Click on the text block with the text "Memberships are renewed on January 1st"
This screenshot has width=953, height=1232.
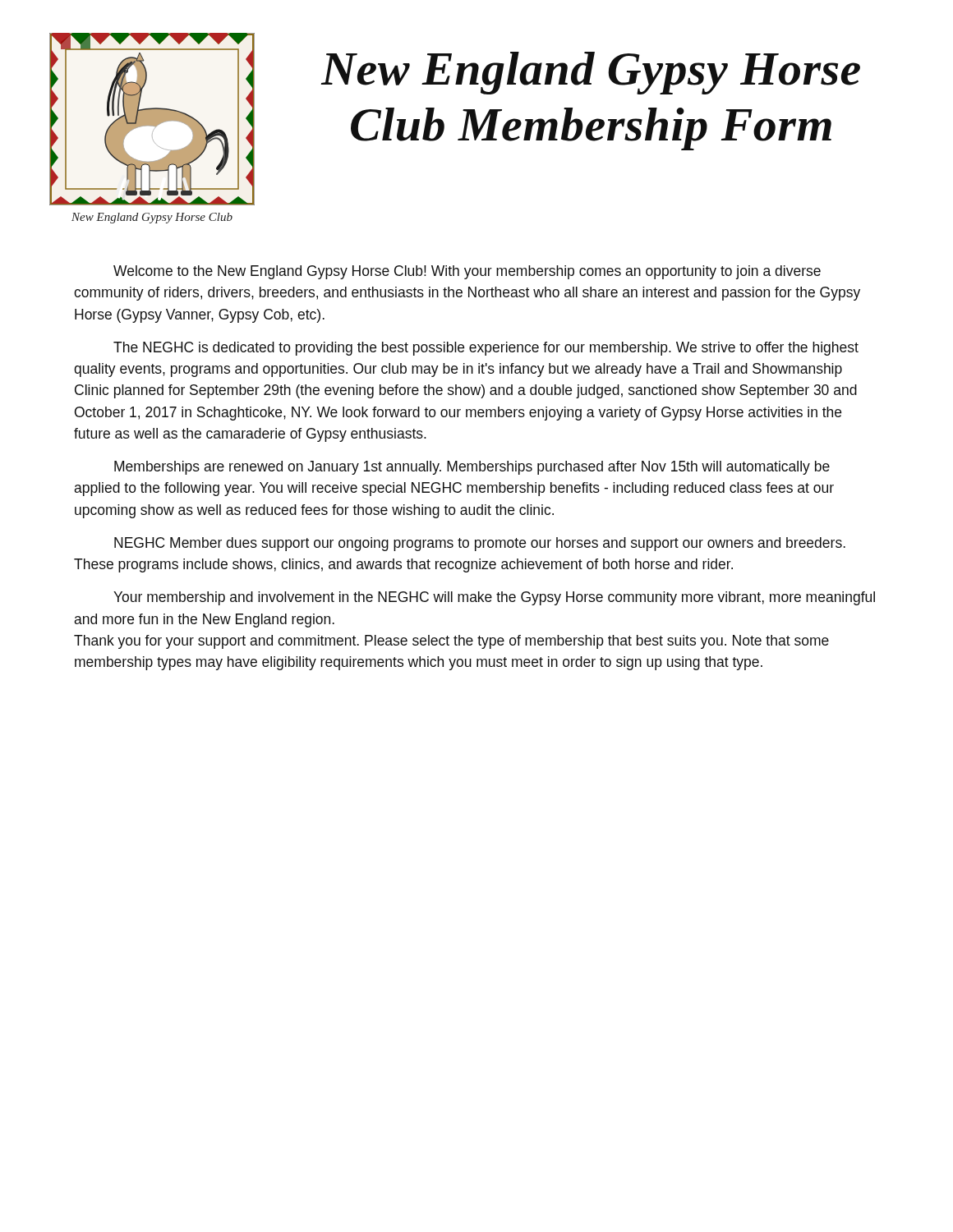coord(454,488)
